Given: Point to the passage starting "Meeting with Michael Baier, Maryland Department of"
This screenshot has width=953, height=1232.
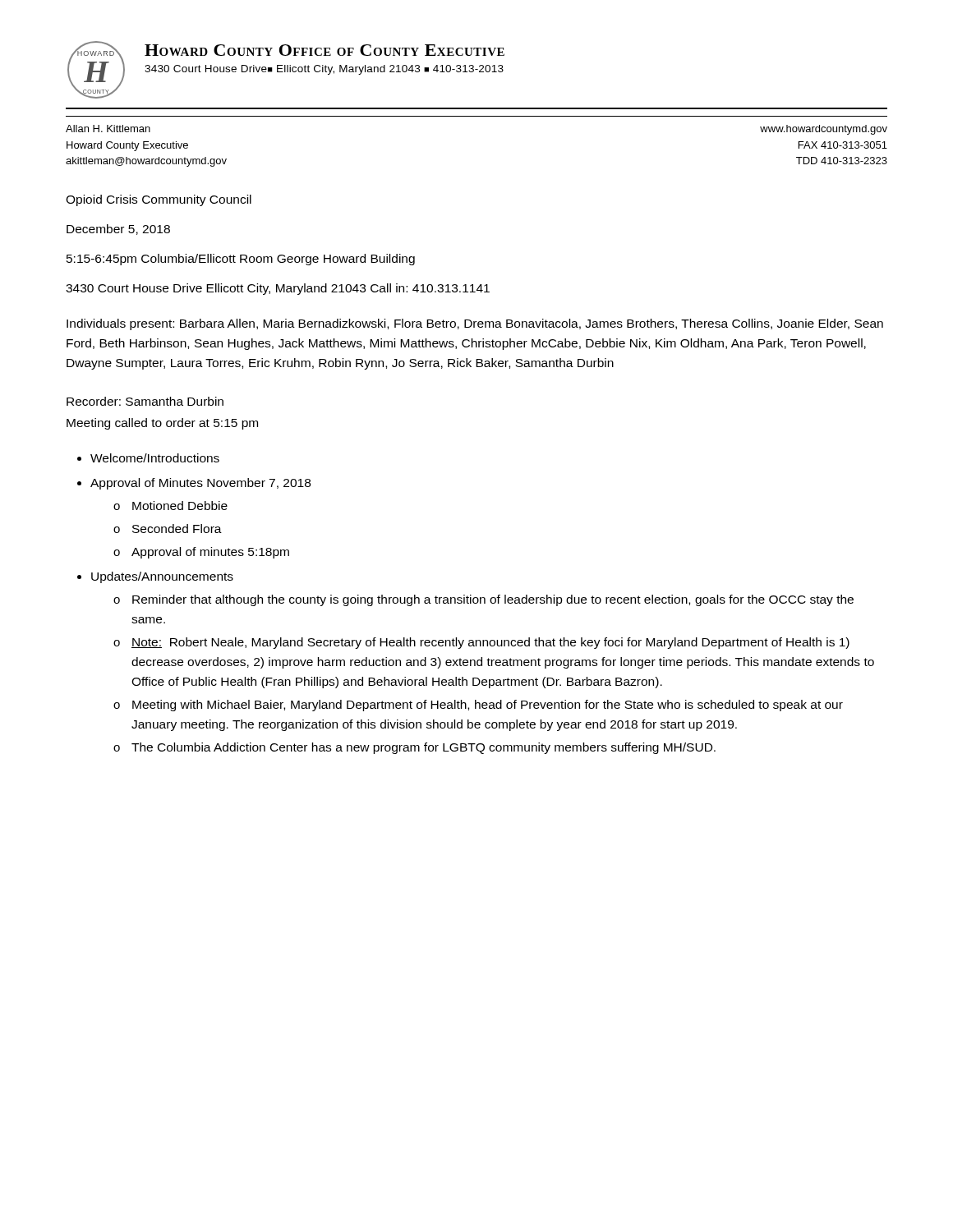Looking at the screenshot, I should [x=487, y=714].
